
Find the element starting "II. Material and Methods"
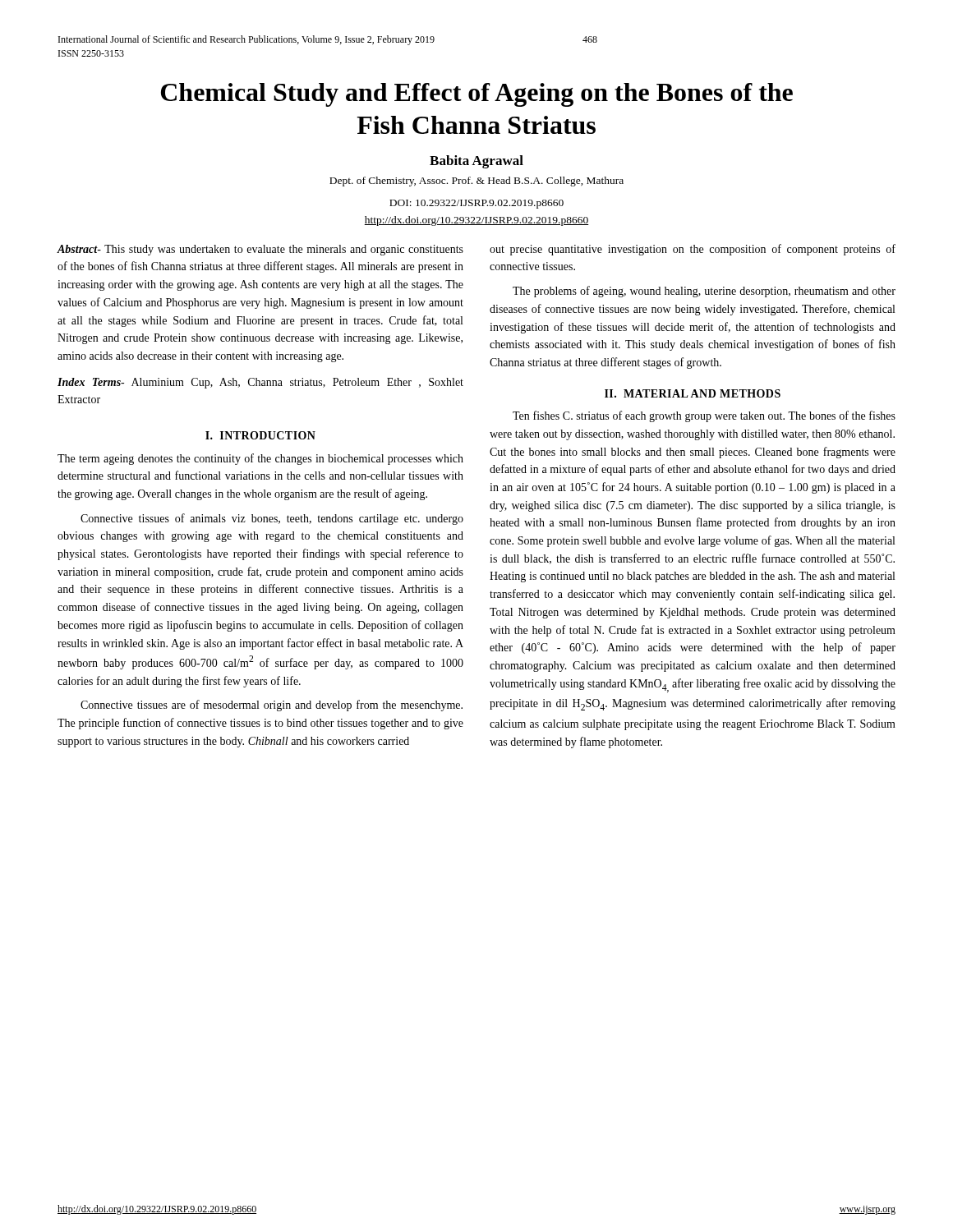(x=693, y=394)
